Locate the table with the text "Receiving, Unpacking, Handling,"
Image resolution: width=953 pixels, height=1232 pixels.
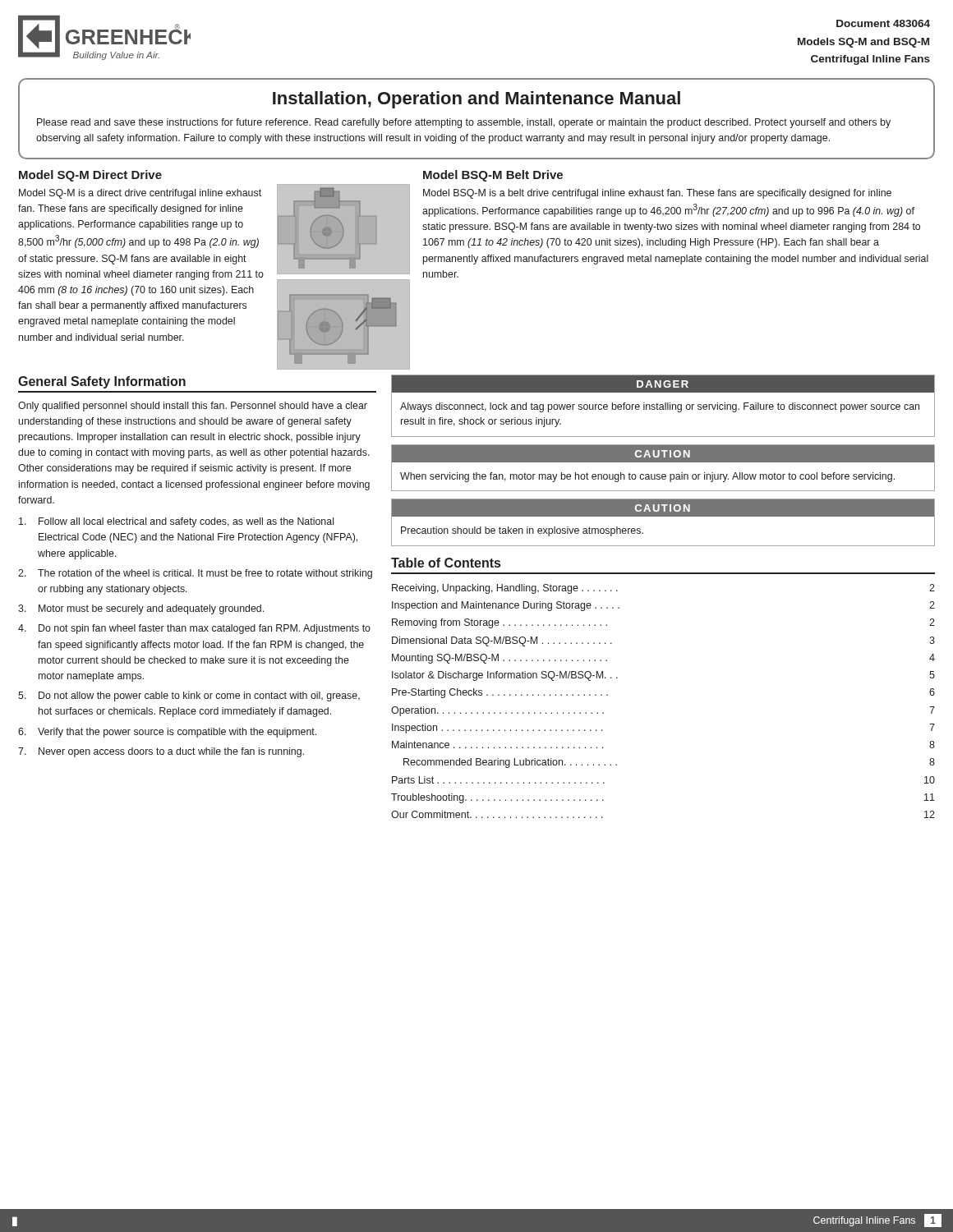pyautogui.click(x=663, y=702)
